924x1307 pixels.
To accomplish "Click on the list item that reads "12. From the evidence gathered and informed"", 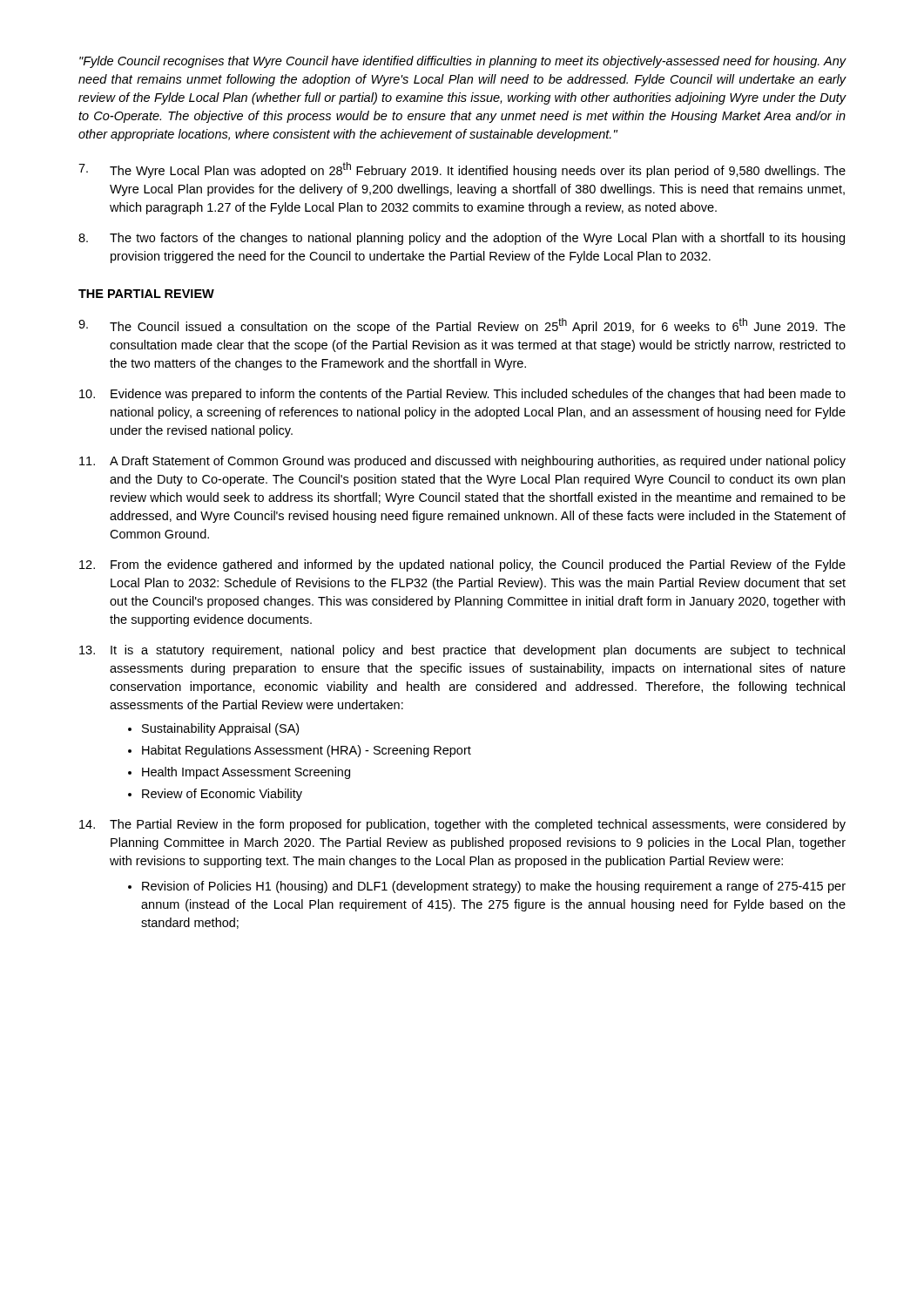I will pyautogui.click(x=462, y=593).
